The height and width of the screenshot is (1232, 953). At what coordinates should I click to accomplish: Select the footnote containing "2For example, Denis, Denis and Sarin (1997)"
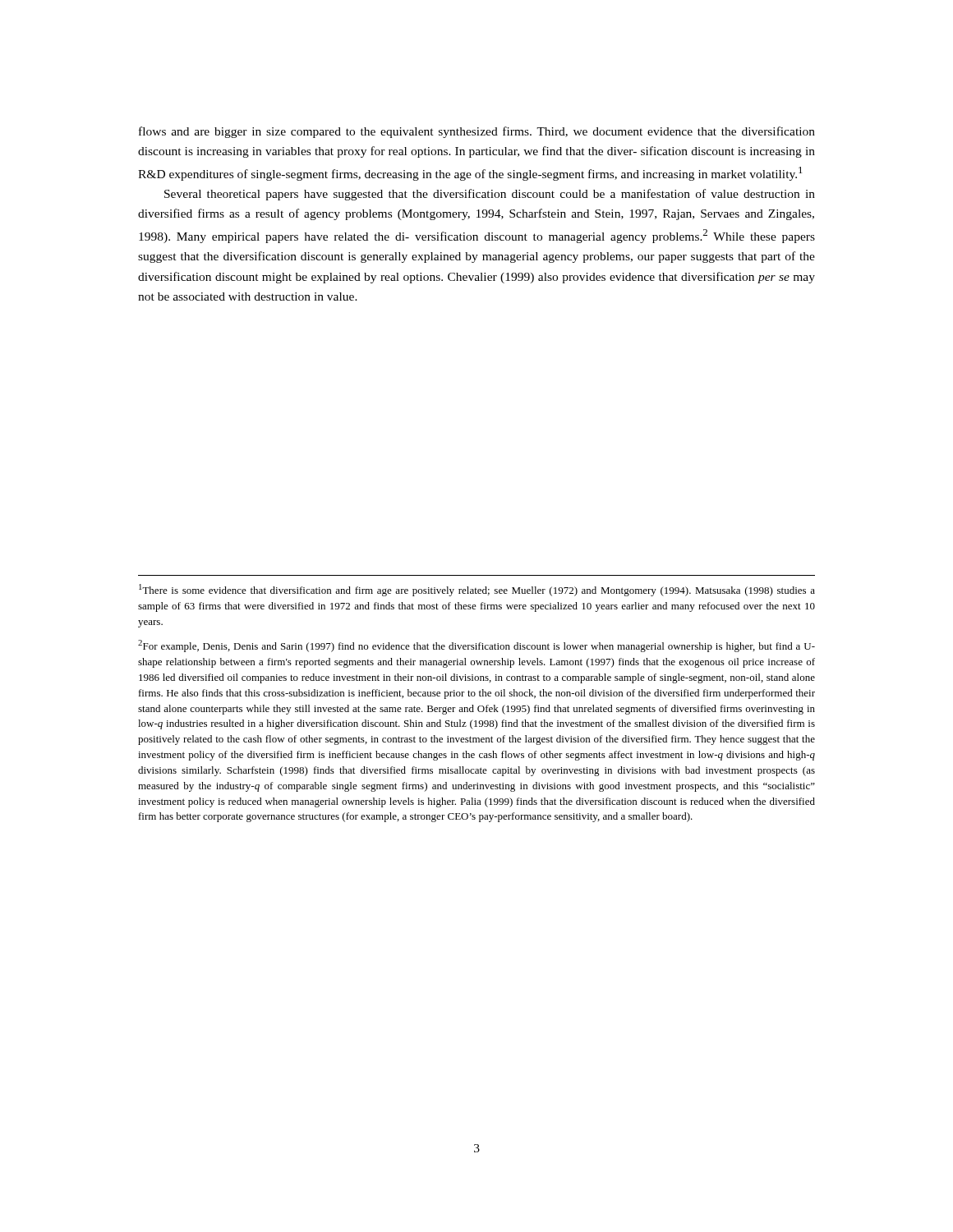point(476,731)
